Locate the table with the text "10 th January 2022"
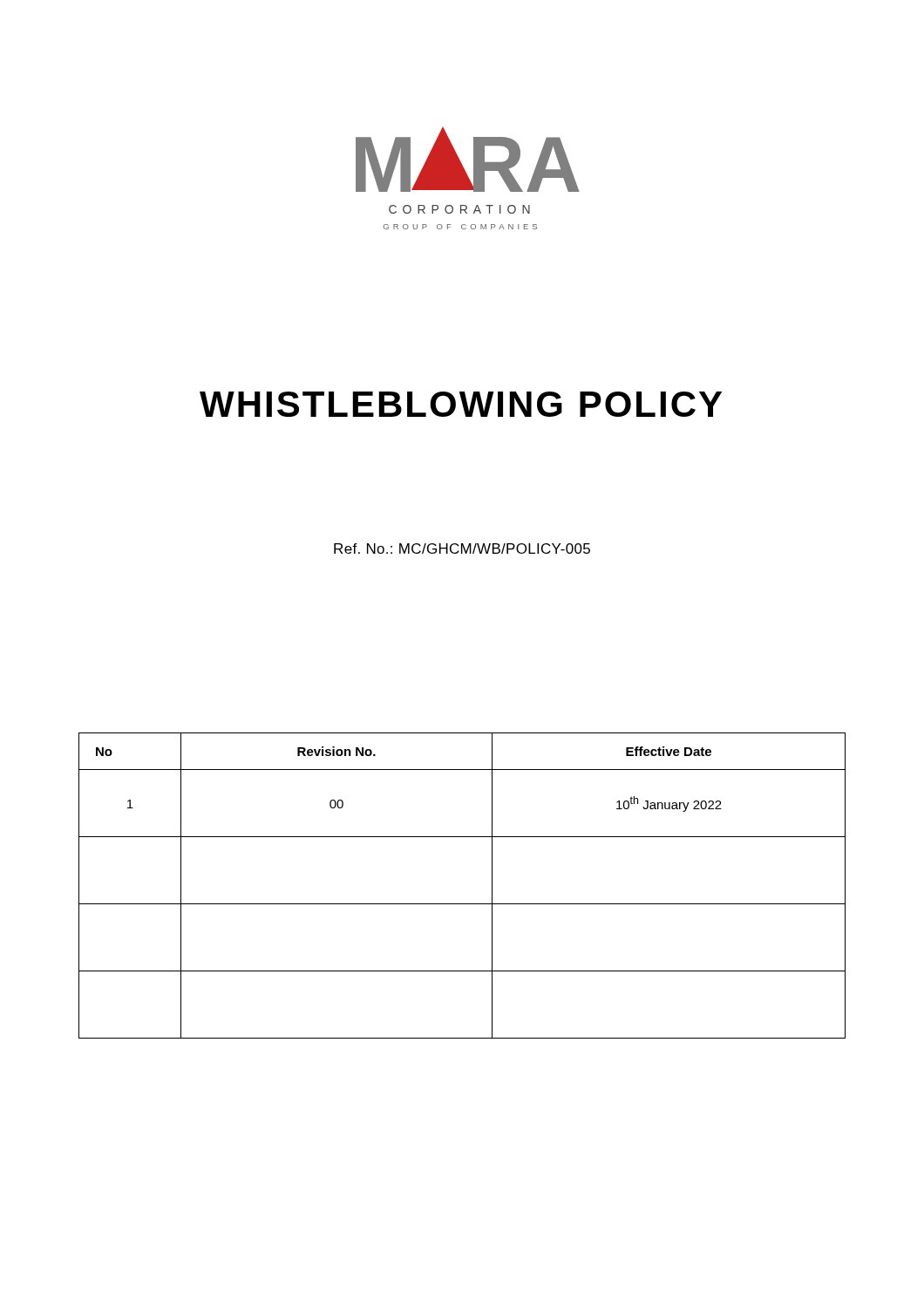The height and width of the screenshot is (1308, 924). [462, 886]
